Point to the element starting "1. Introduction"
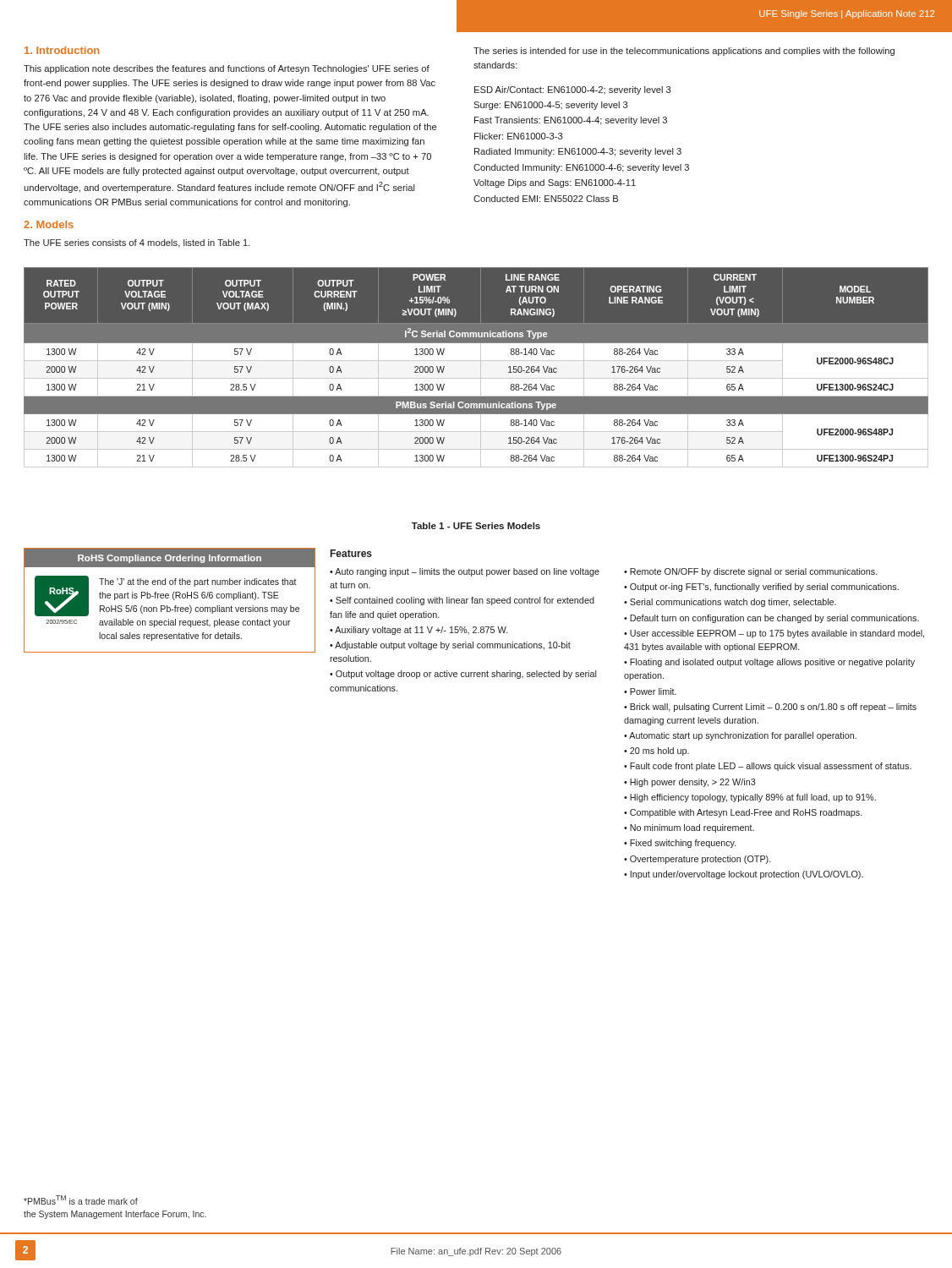 (62, 50)
